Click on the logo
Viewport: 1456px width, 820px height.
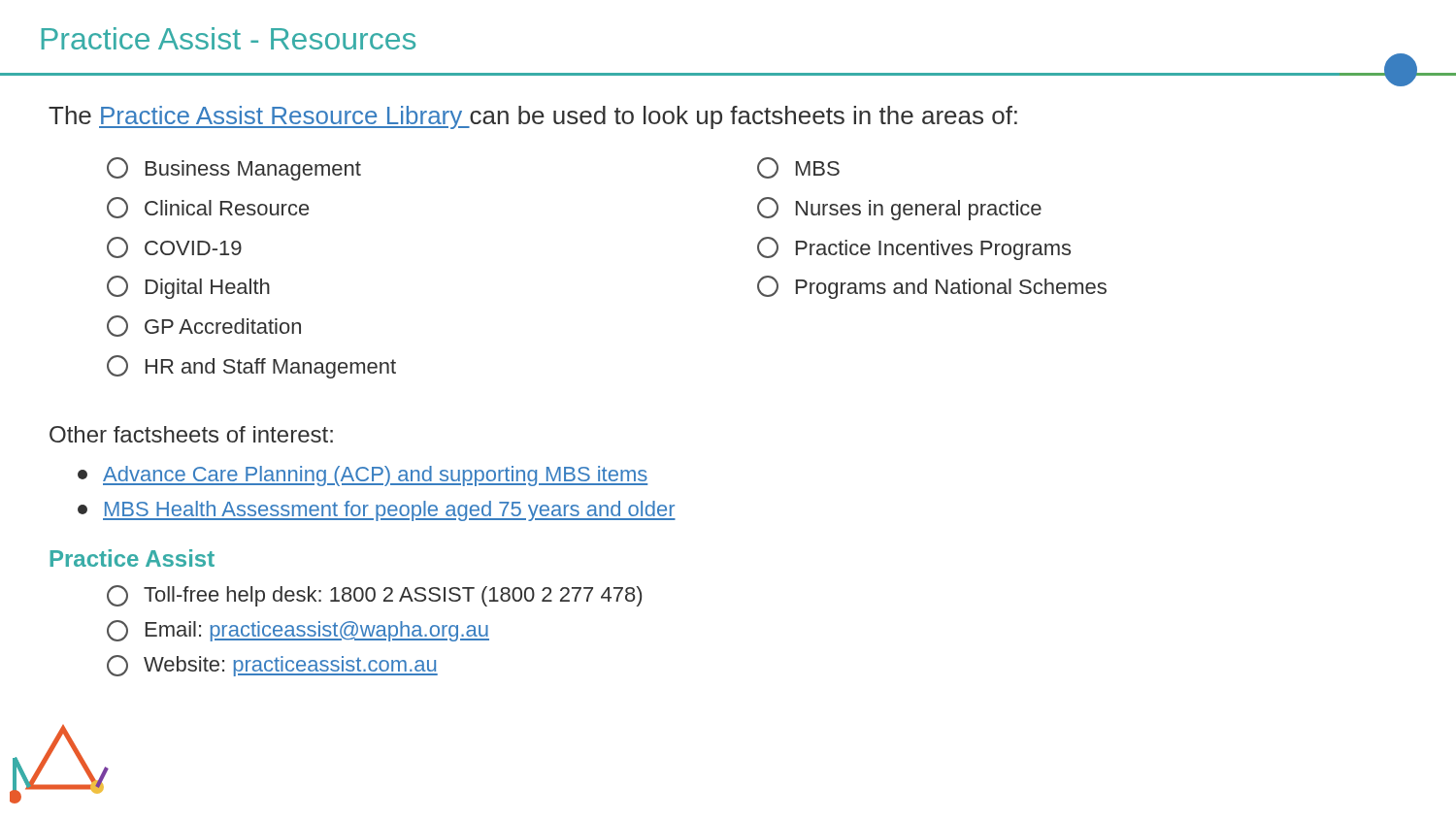click(63, 750)
